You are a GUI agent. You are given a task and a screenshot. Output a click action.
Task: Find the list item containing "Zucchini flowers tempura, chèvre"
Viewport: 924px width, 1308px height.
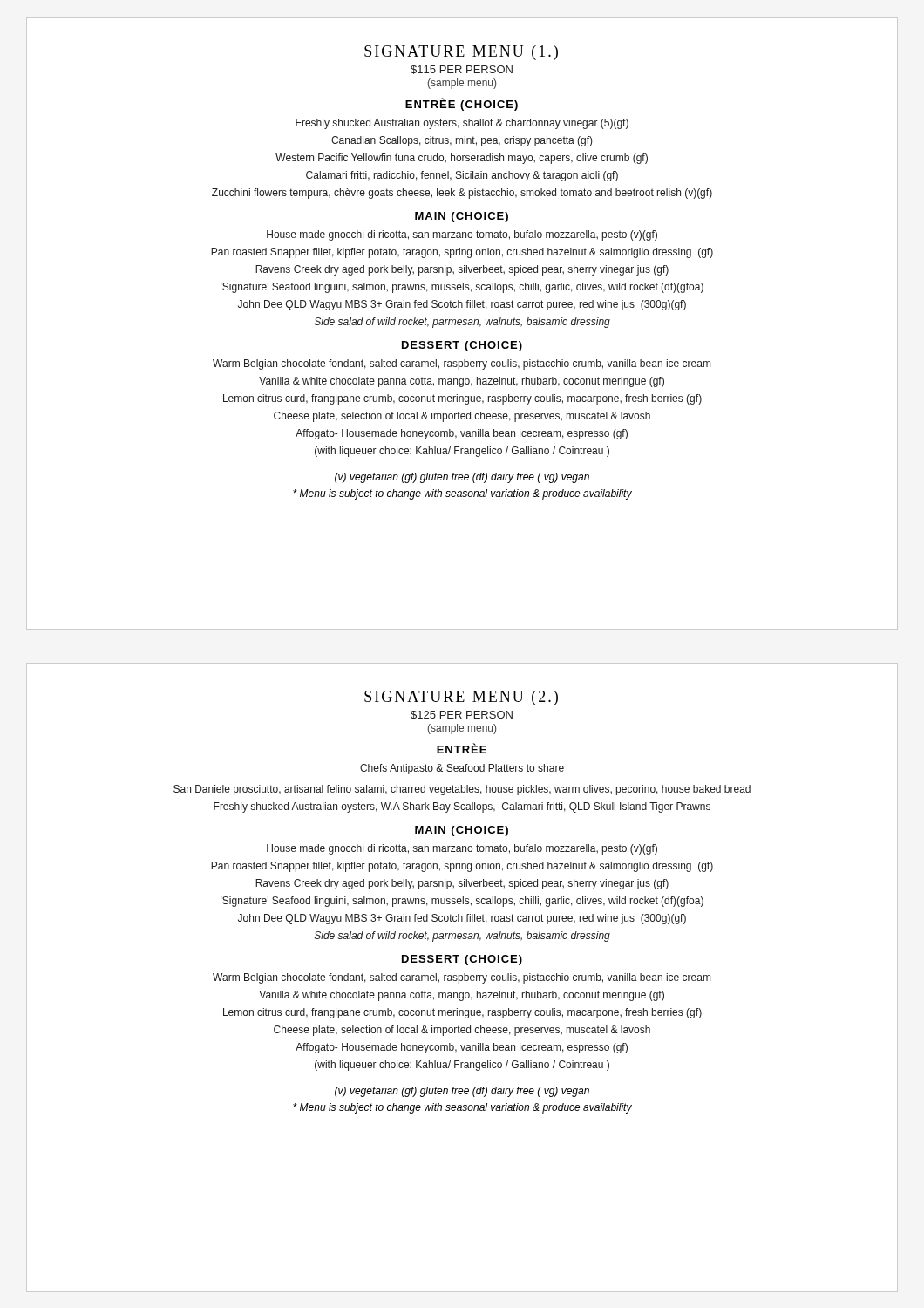tap(462, 193)
